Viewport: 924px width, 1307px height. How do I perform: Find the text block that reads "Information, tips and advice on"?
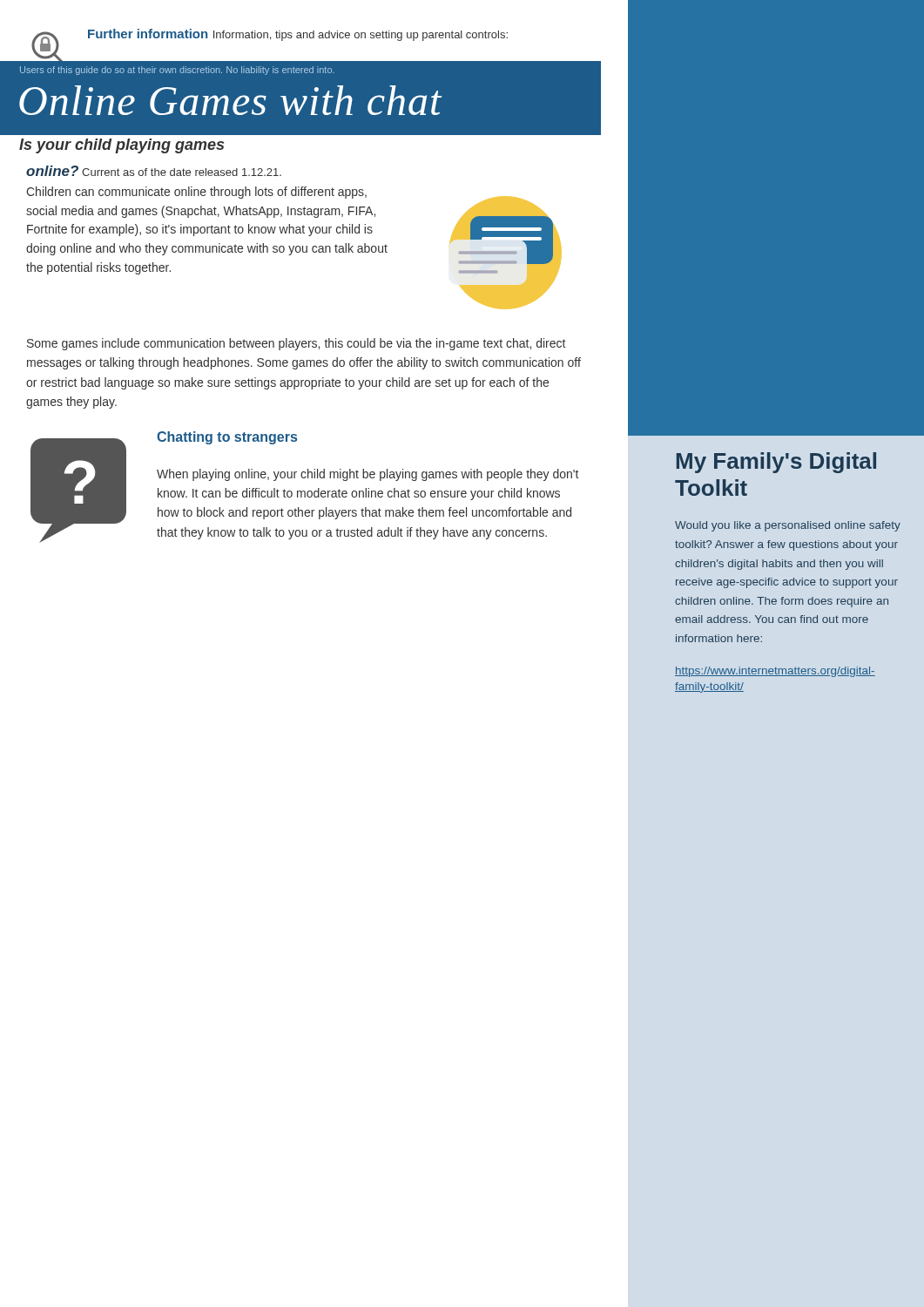pos(360,34)
